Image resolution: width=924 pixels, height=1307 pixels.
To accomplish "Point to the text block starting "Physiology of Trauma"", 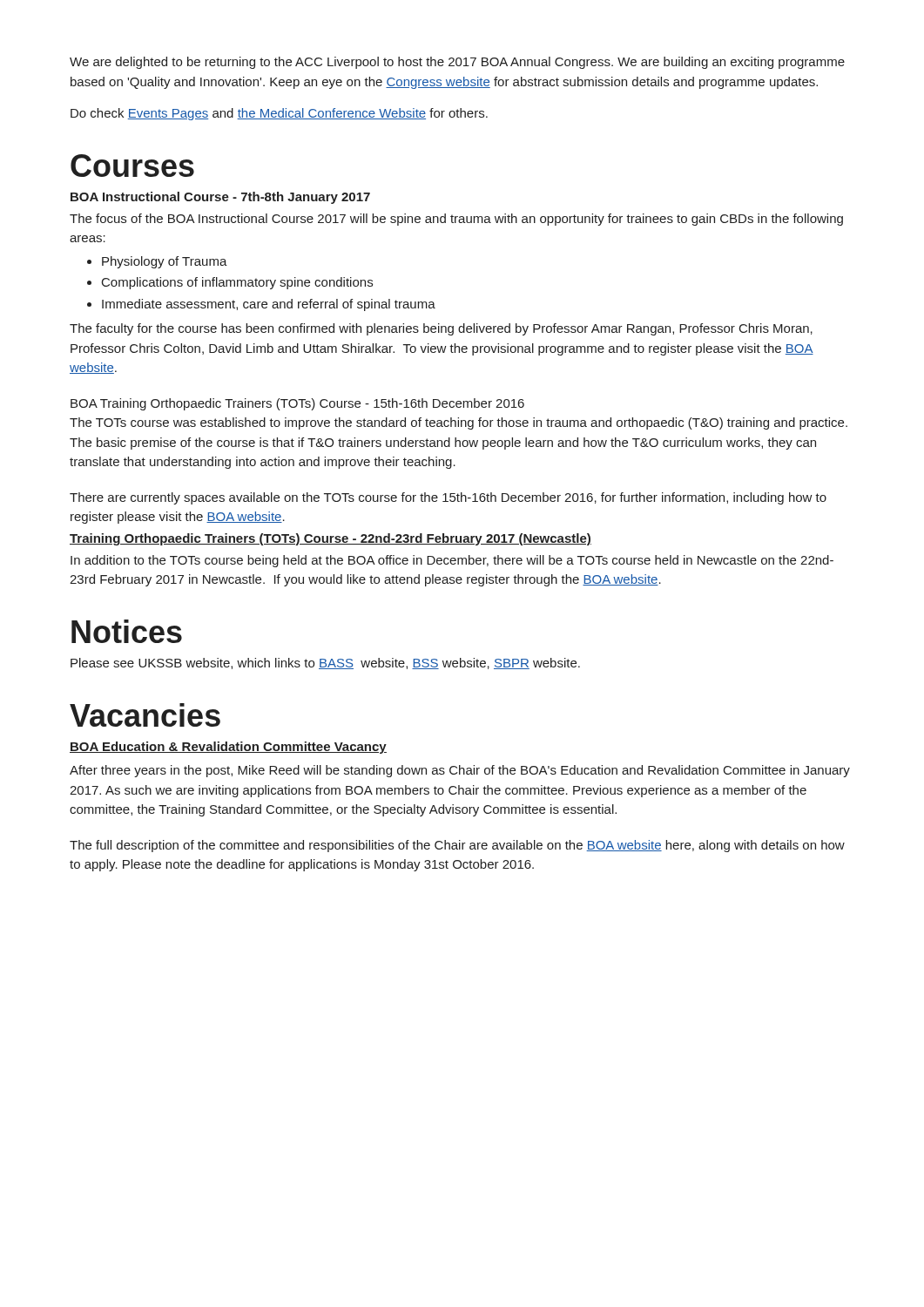I will coord(164,261).
